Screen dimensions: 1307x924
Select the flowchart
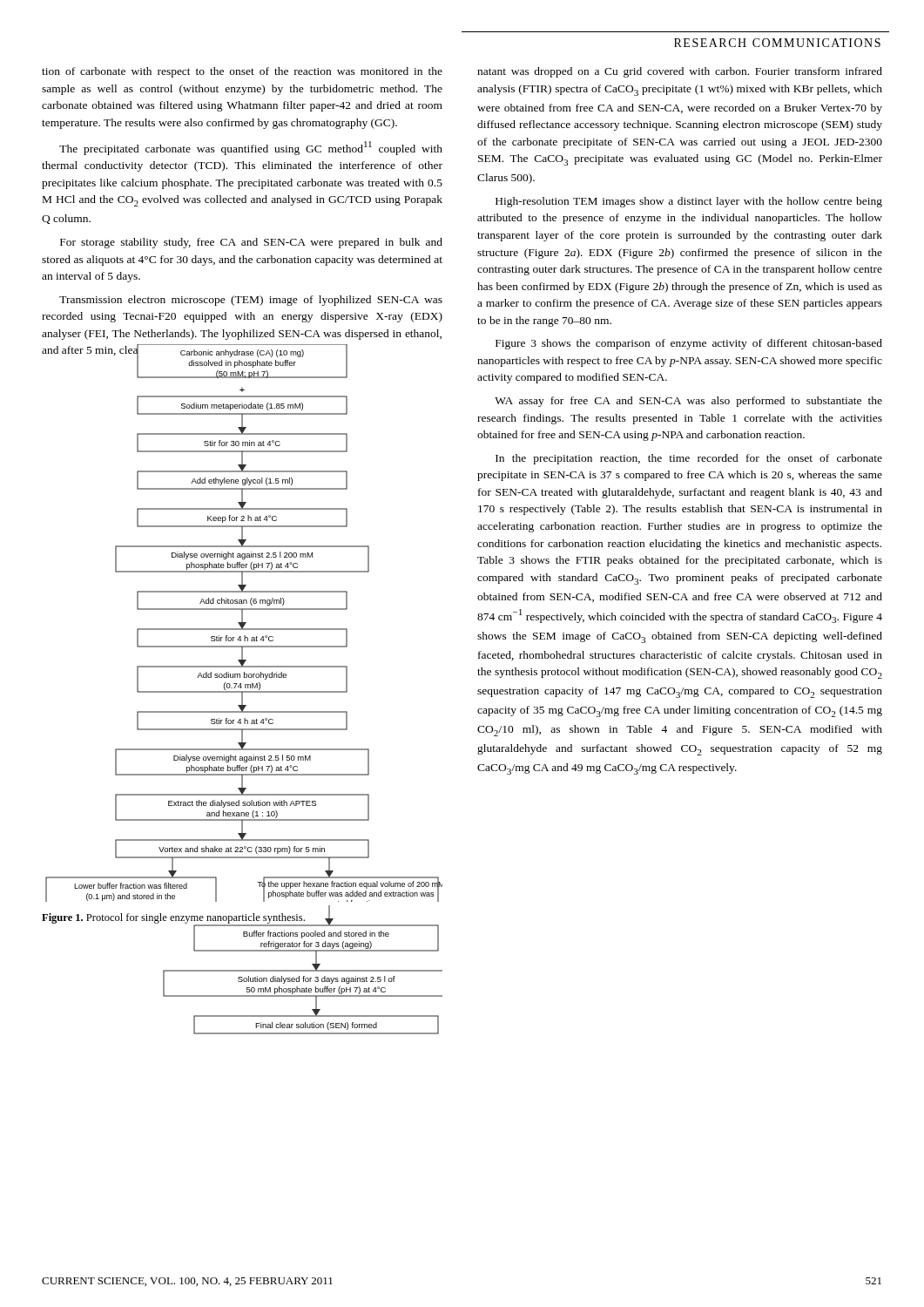242,712
